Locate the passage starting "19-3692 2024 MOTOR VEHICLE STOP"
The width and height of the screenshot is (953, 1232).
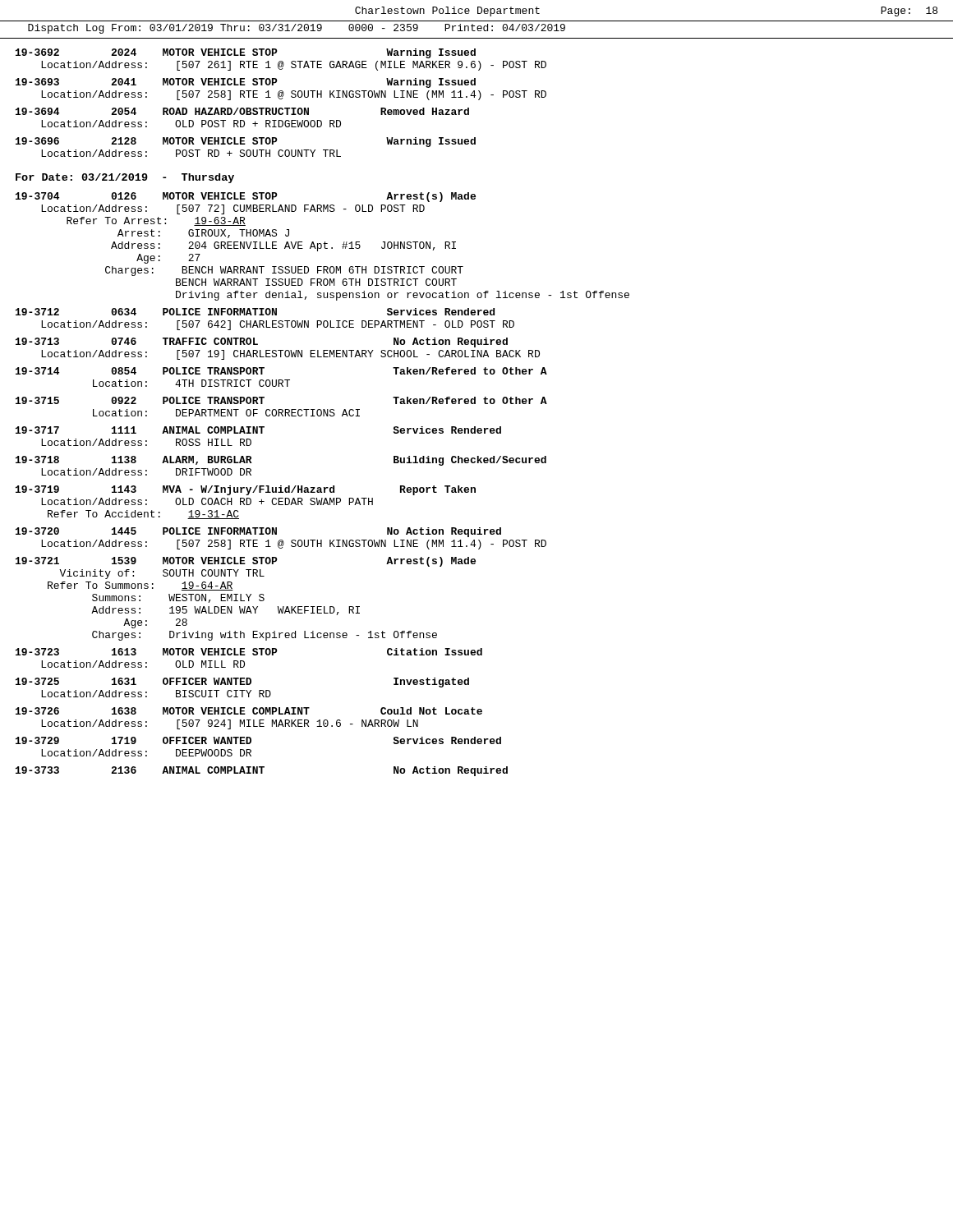pos(476,59)
